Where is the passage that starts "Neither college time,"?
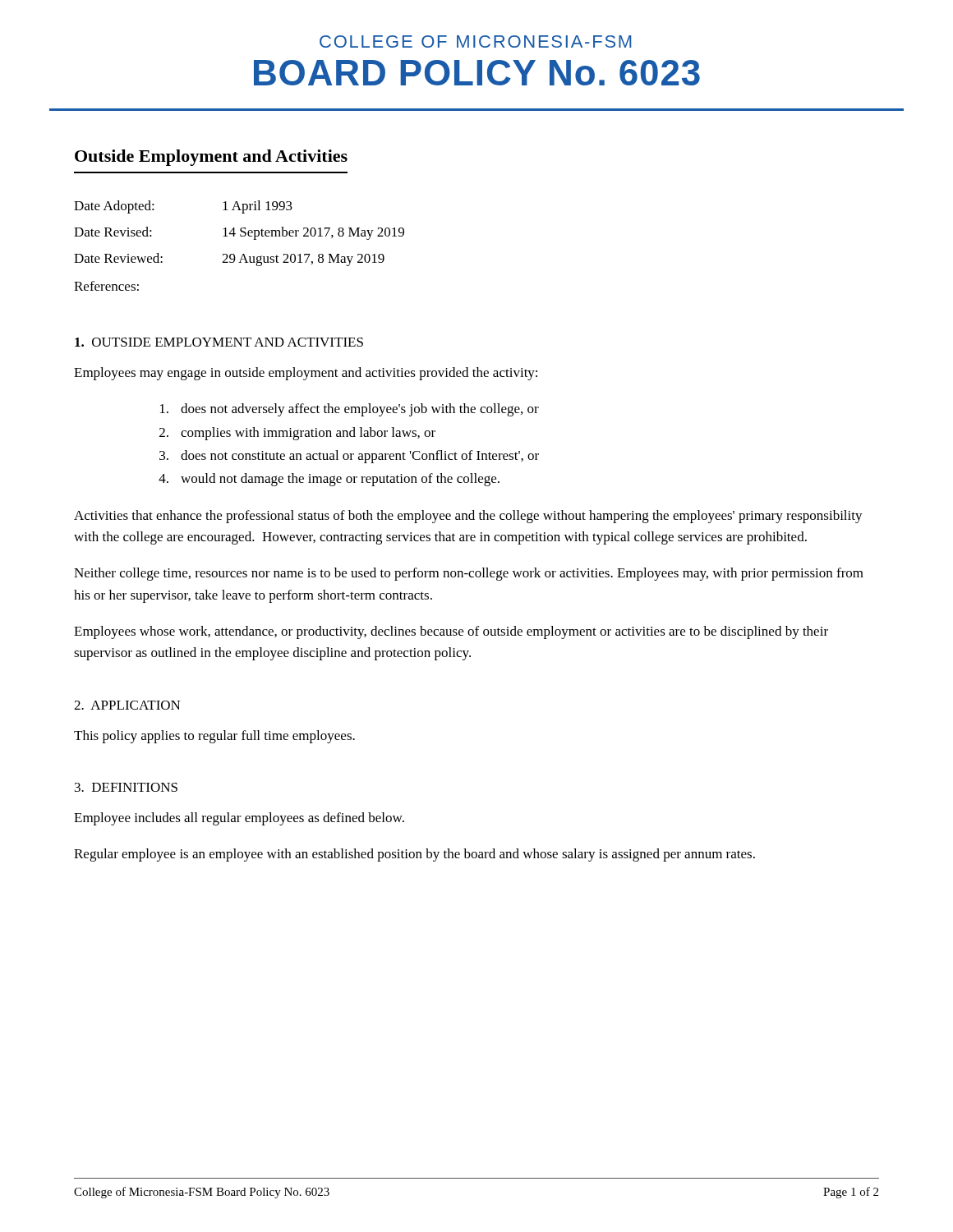 [x=469, y=584]
